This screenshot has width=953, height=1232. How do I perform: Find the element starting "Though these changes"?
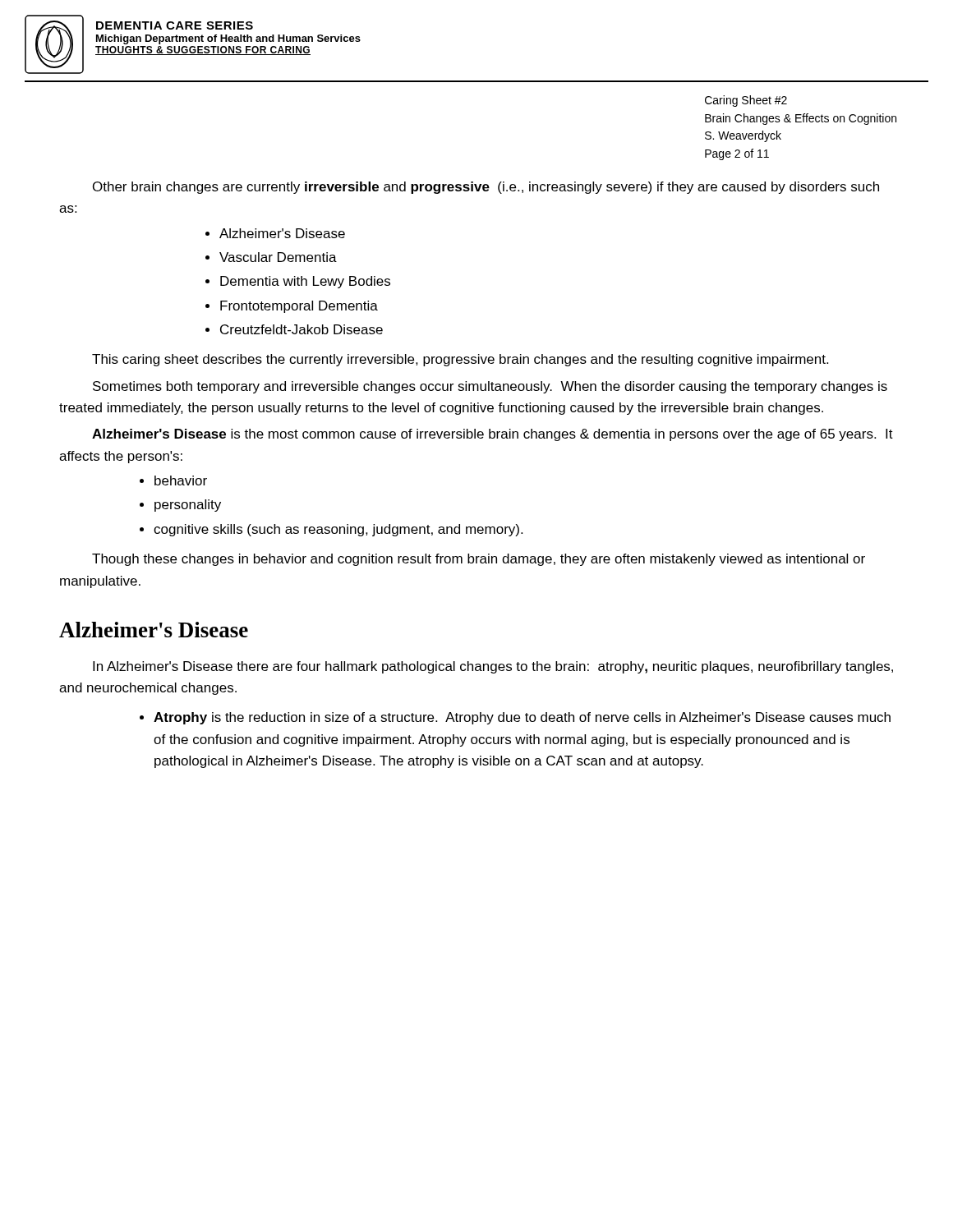tap(462, 570)
